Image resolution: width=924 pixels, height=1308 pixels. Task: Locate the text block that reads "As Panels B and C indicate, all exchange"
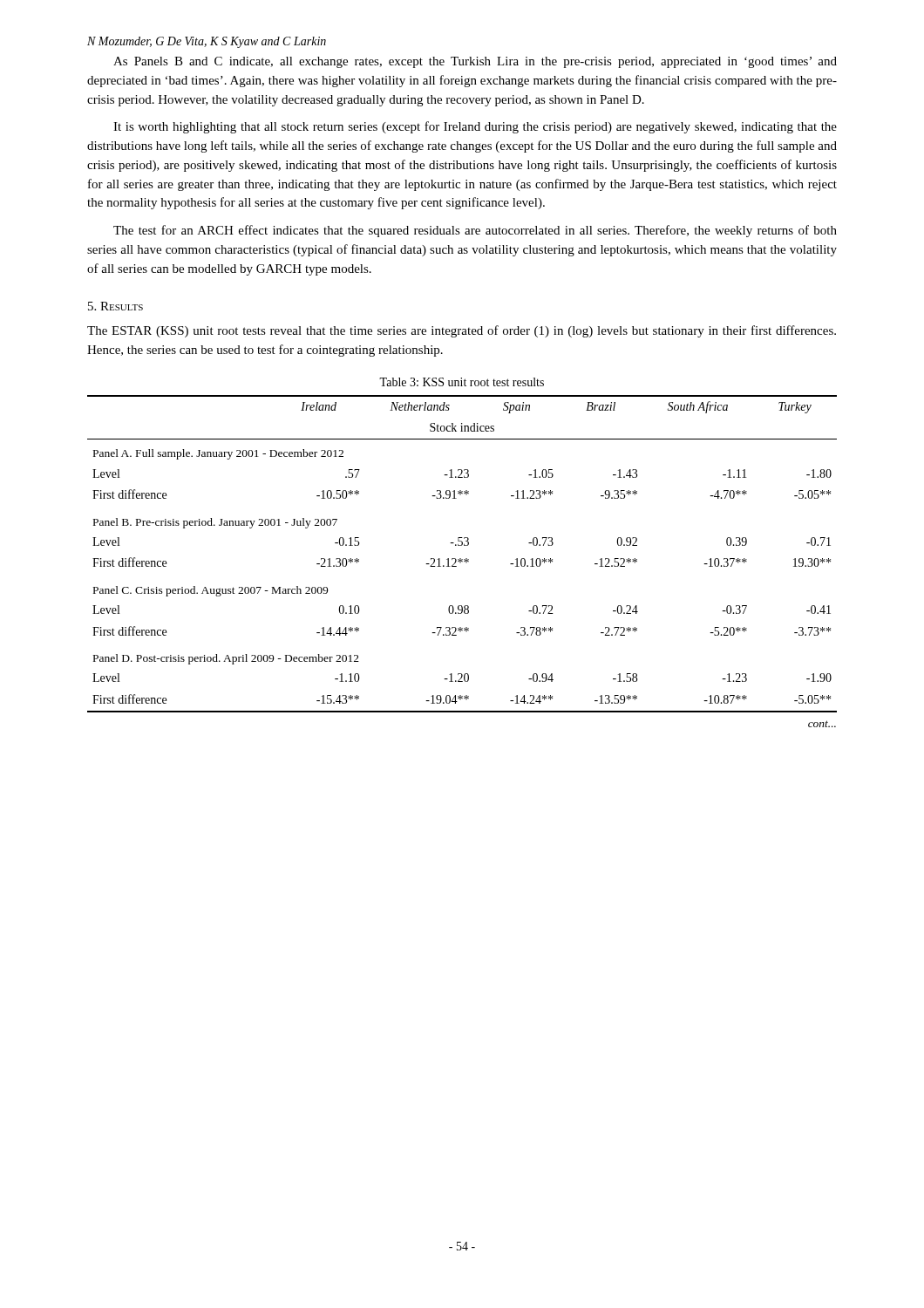462,80
